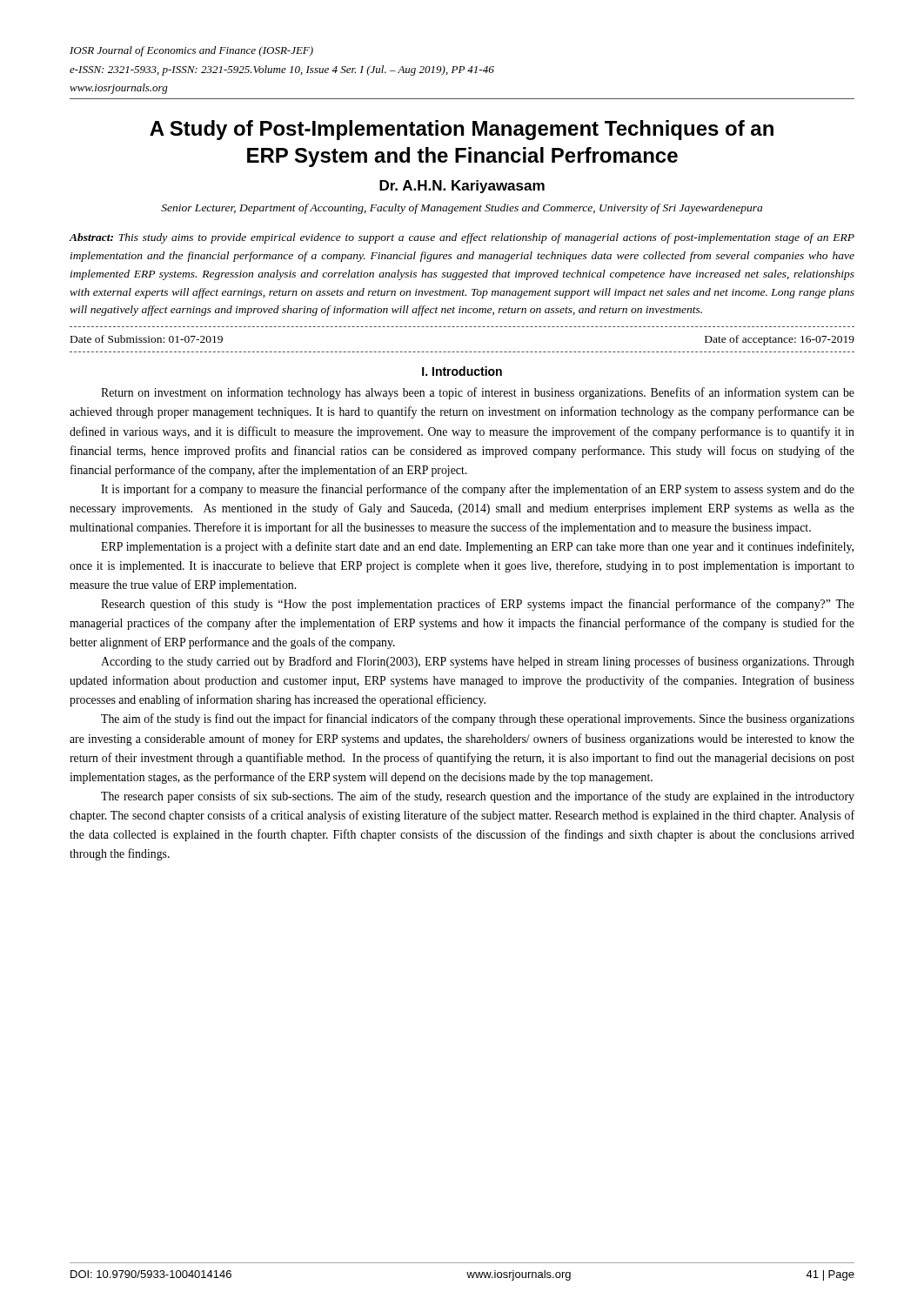The image size is (924, 1305).
Task: Locate the text block that says "Date of Submission: 01-07-2019 Date"
Action: pyautogui.click(x=462, y=340)
